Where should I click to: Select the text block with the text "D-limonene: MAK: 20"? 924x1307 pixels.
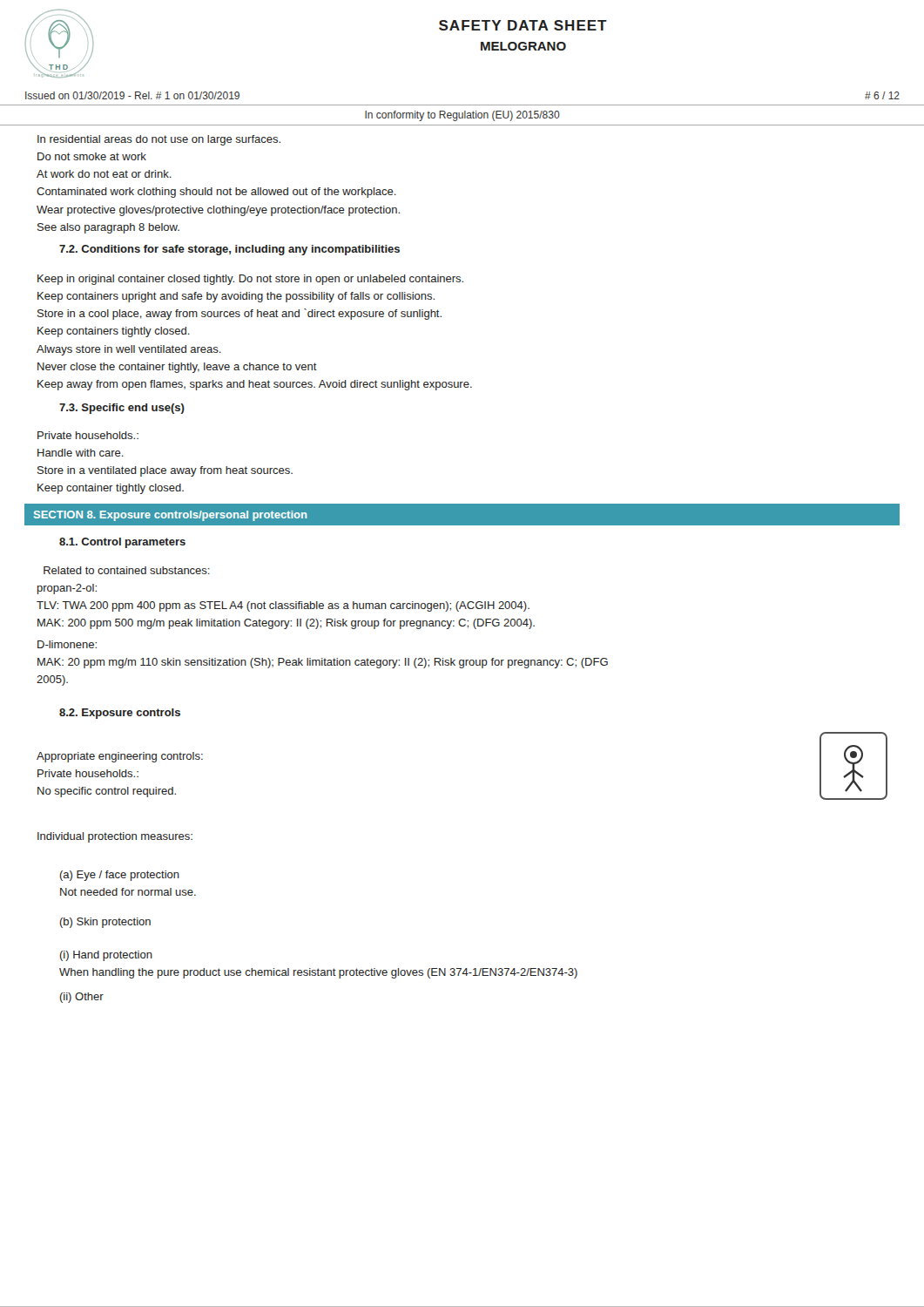pyautogui.click(x=322, y=662)
